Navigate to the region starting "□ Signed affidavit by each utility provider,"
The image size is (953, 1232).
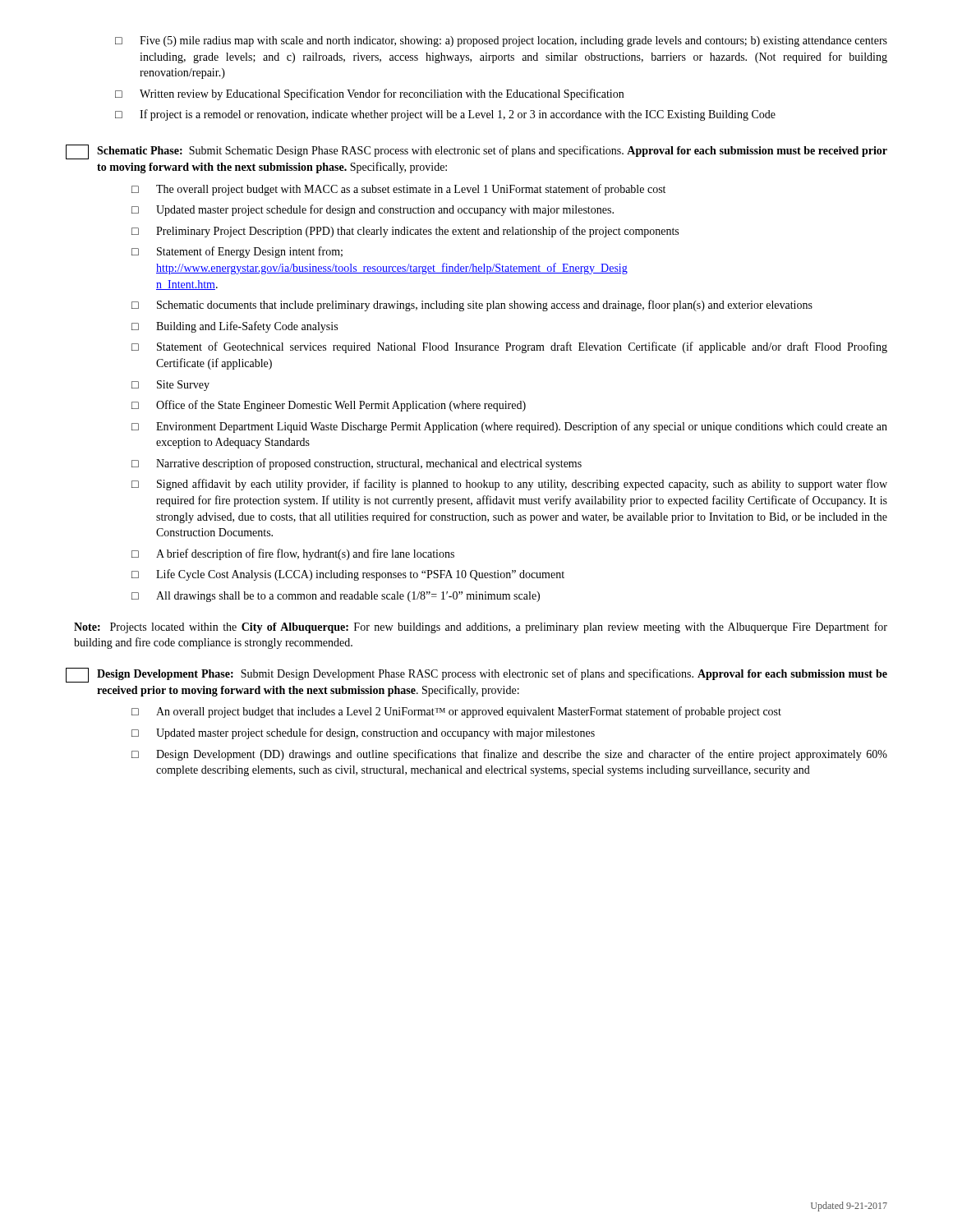click(x=509, y=509)
